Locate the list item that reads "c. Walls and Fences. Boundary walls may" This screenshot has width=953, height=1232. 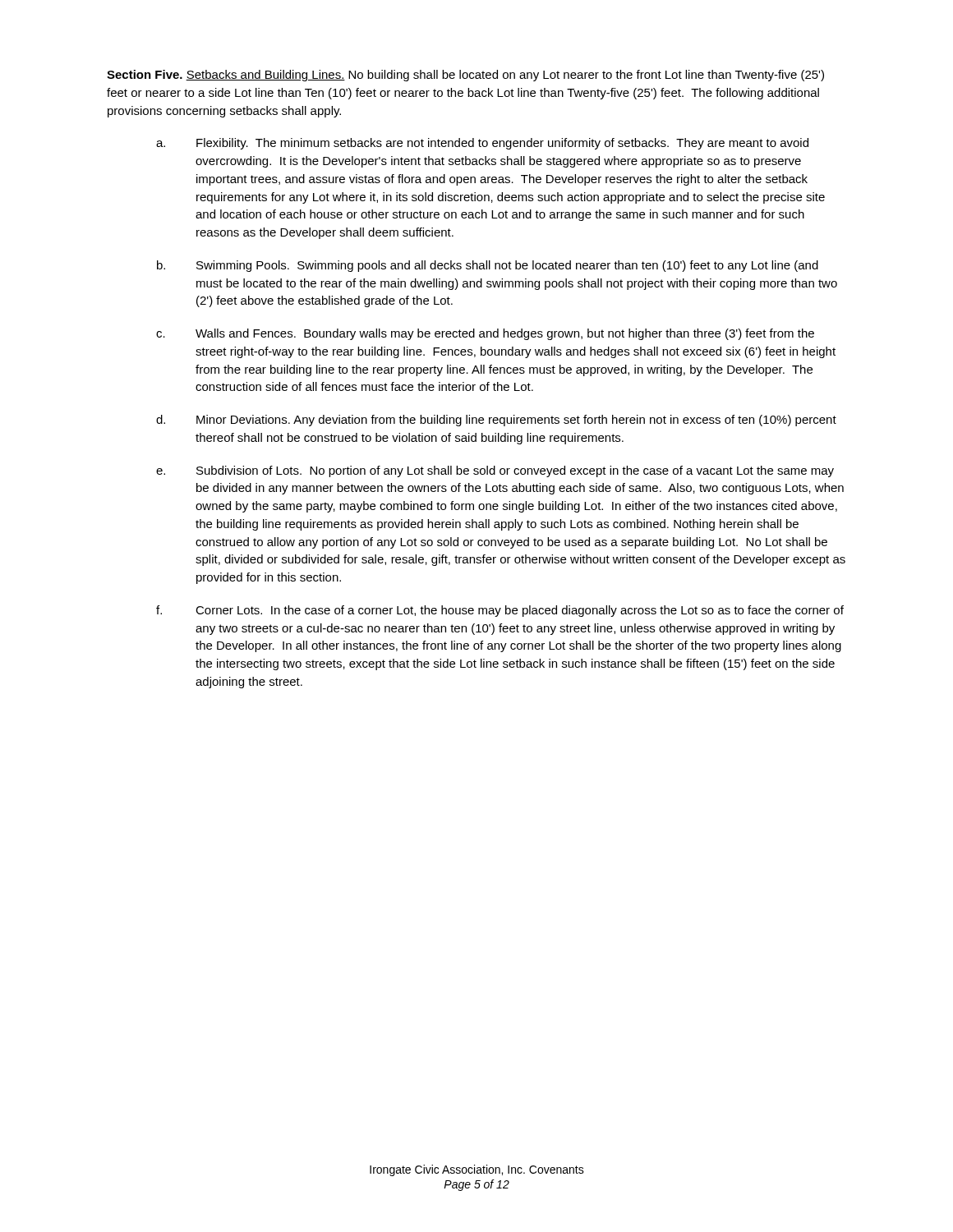point(476,360)
